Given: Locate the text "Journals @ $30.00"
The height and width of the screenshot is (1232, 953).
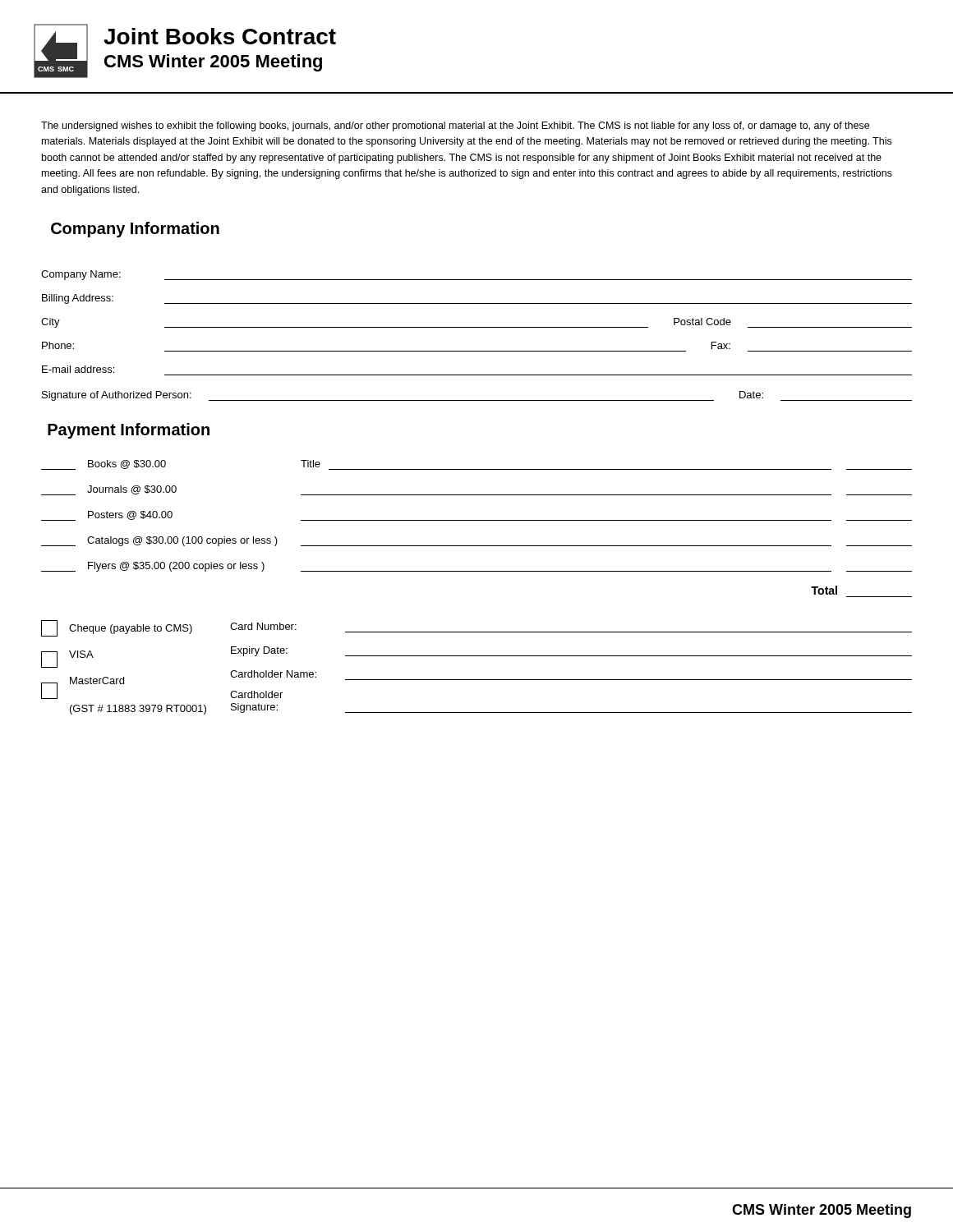Looking at the screenshot, I should tap(476, 487).
